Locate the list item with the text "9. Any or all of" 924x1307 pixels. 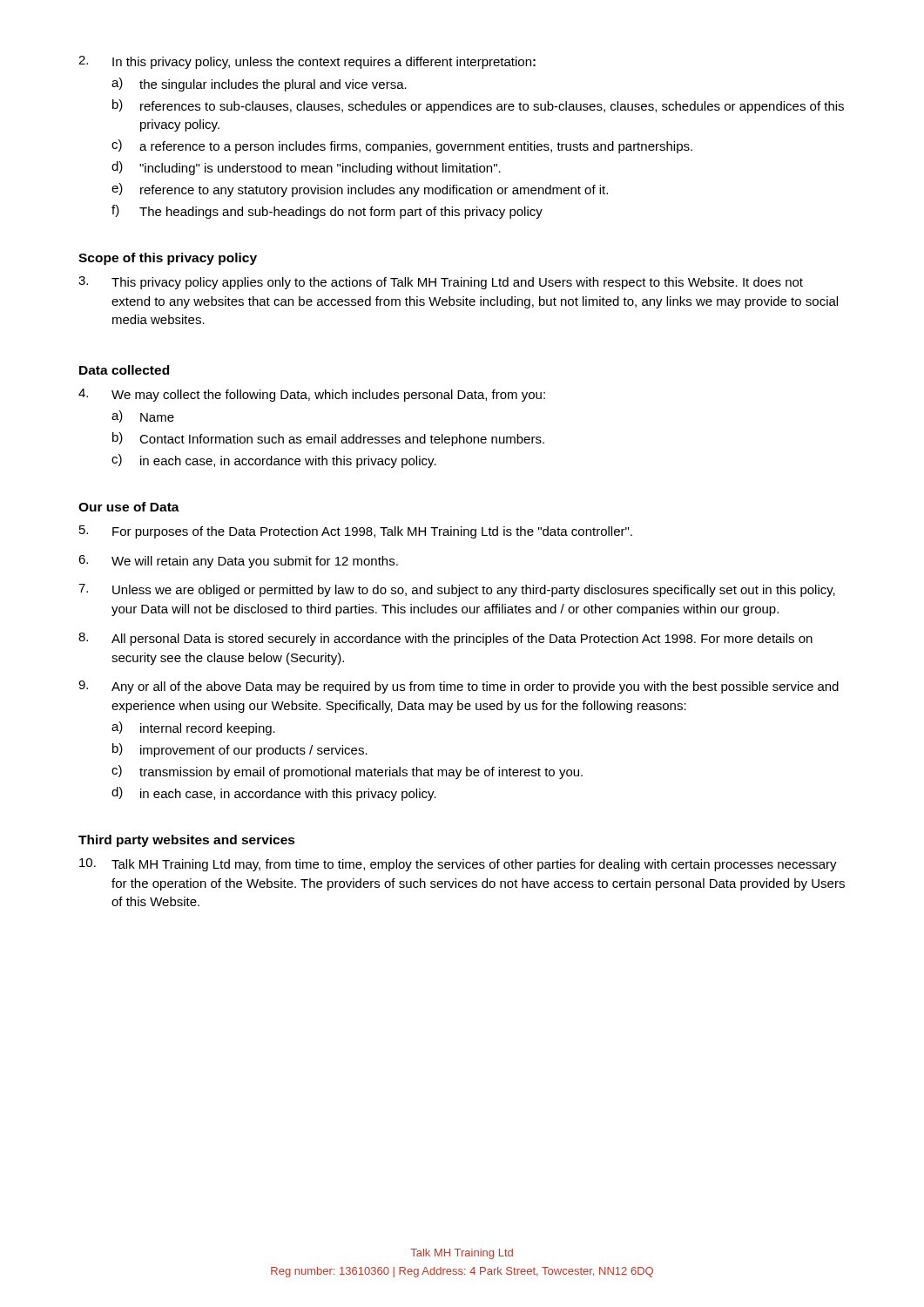[x=459, y=687]
